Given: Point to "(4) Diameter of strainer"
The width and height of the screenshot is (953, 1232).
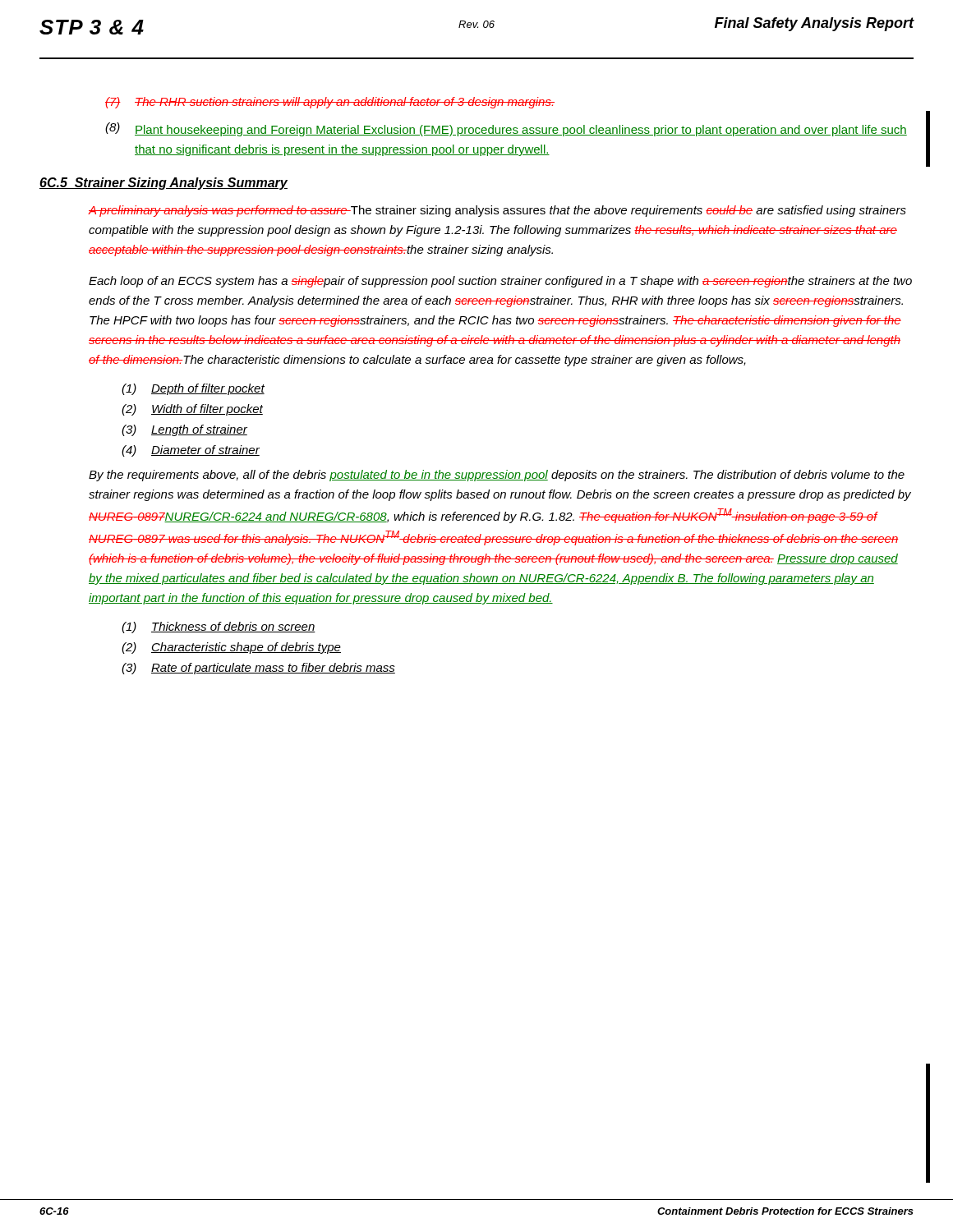Looking at the screenshot, I should click(191, 451).
